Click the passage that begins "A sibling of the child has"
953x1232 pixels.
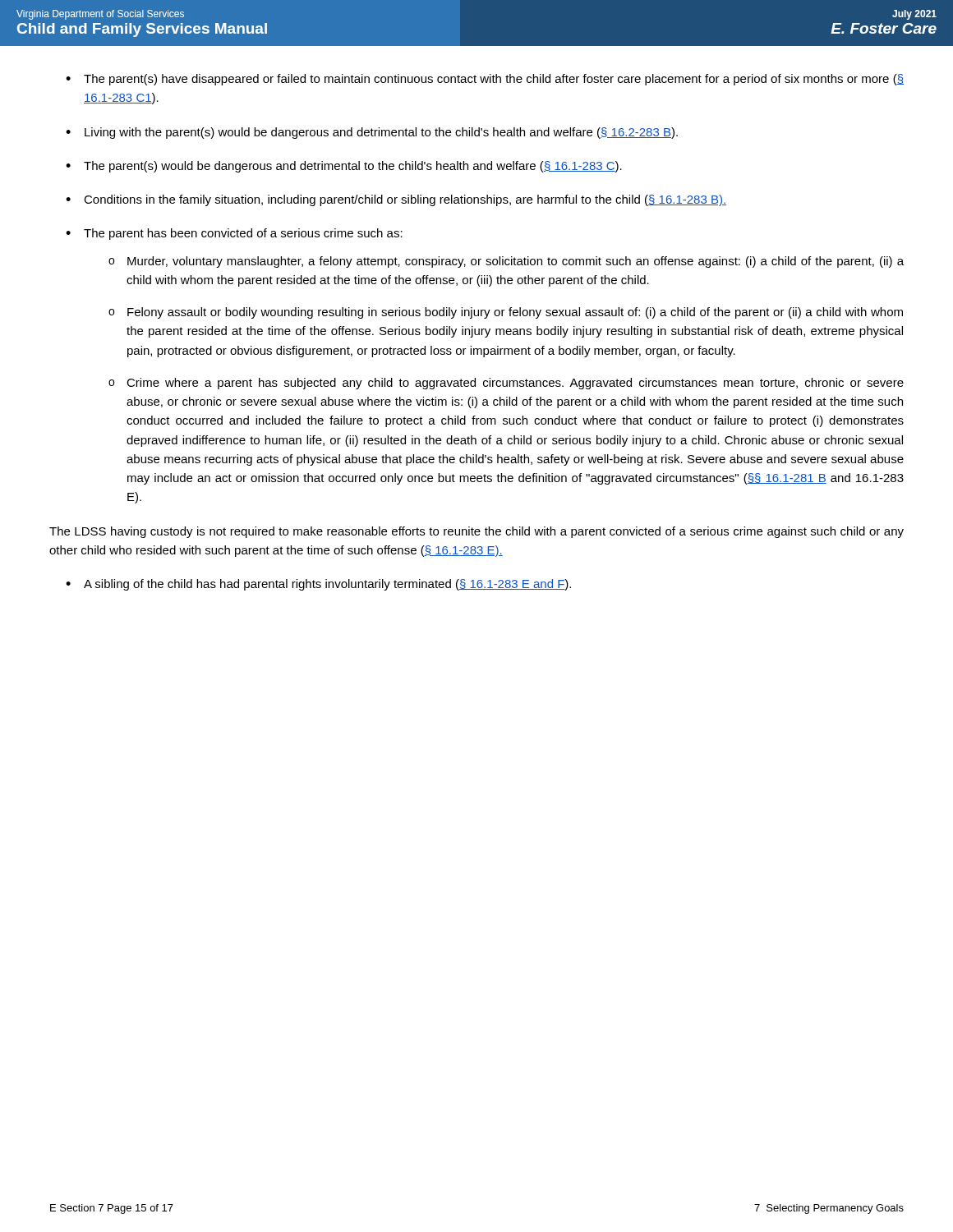point(328,584)
